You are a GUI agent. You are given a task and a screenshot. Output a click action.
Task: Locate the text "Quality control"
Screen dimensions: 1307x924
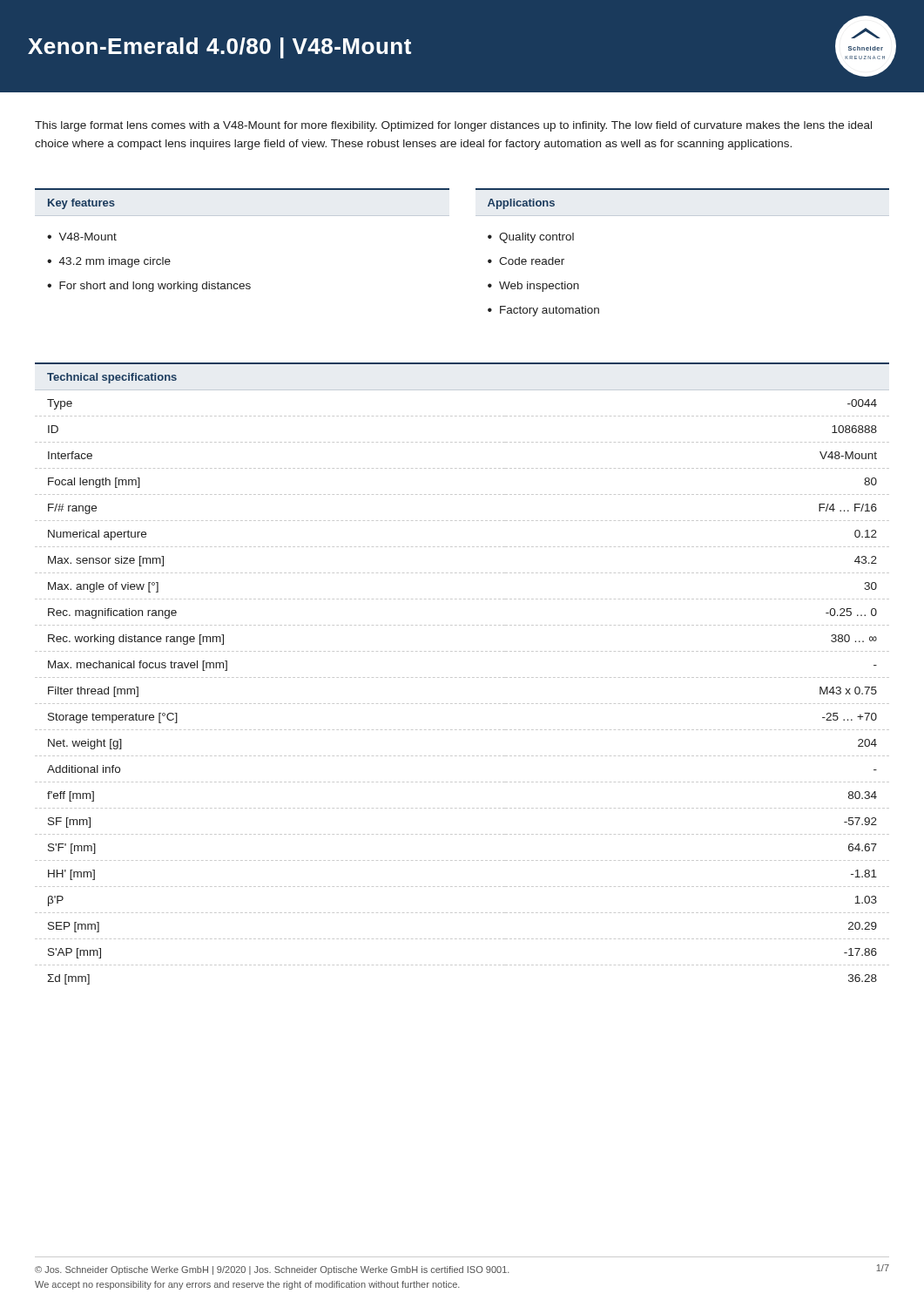pyautogui.click(x=537, y=237)
